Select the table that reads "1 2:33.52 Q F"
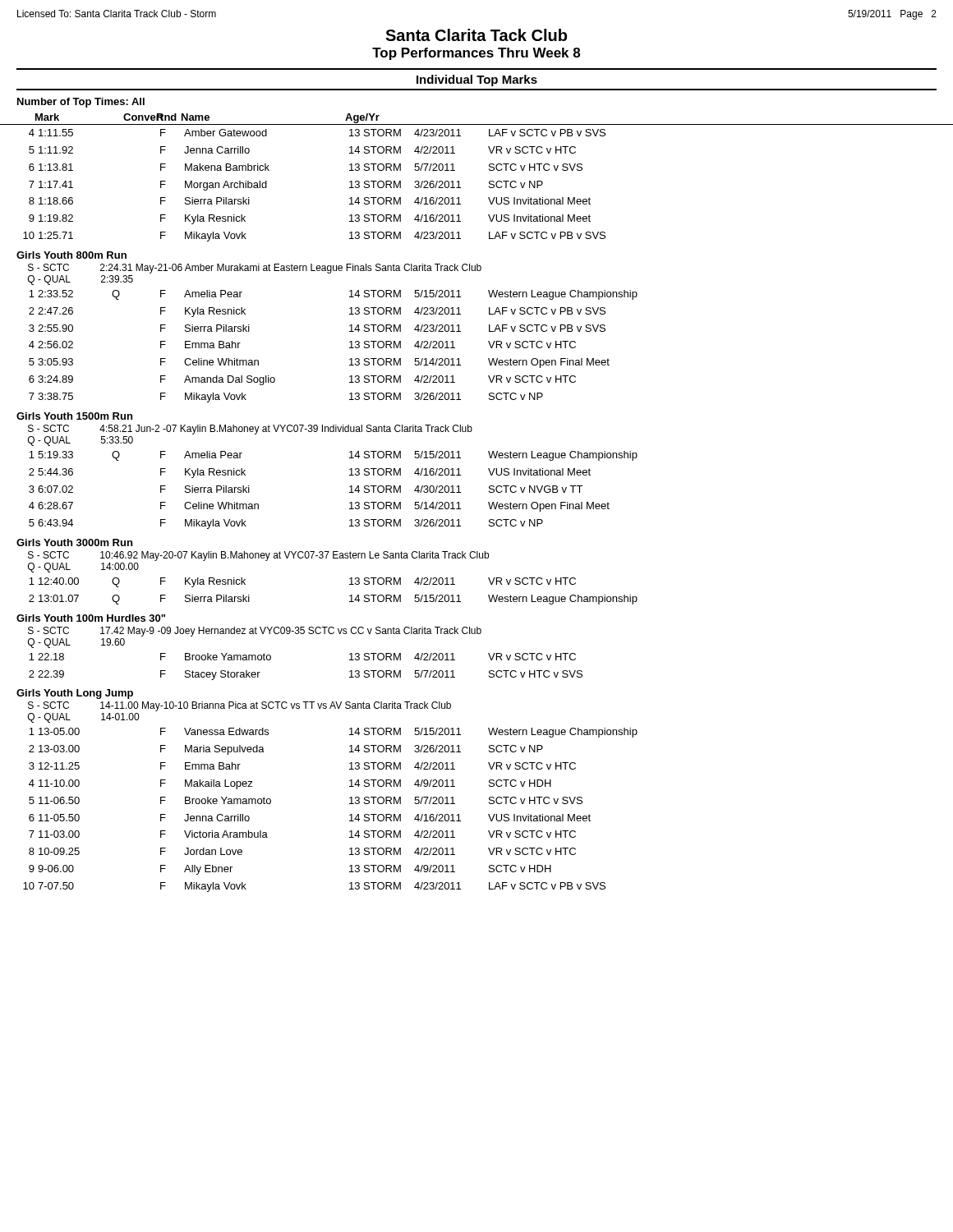 [476, 346]
